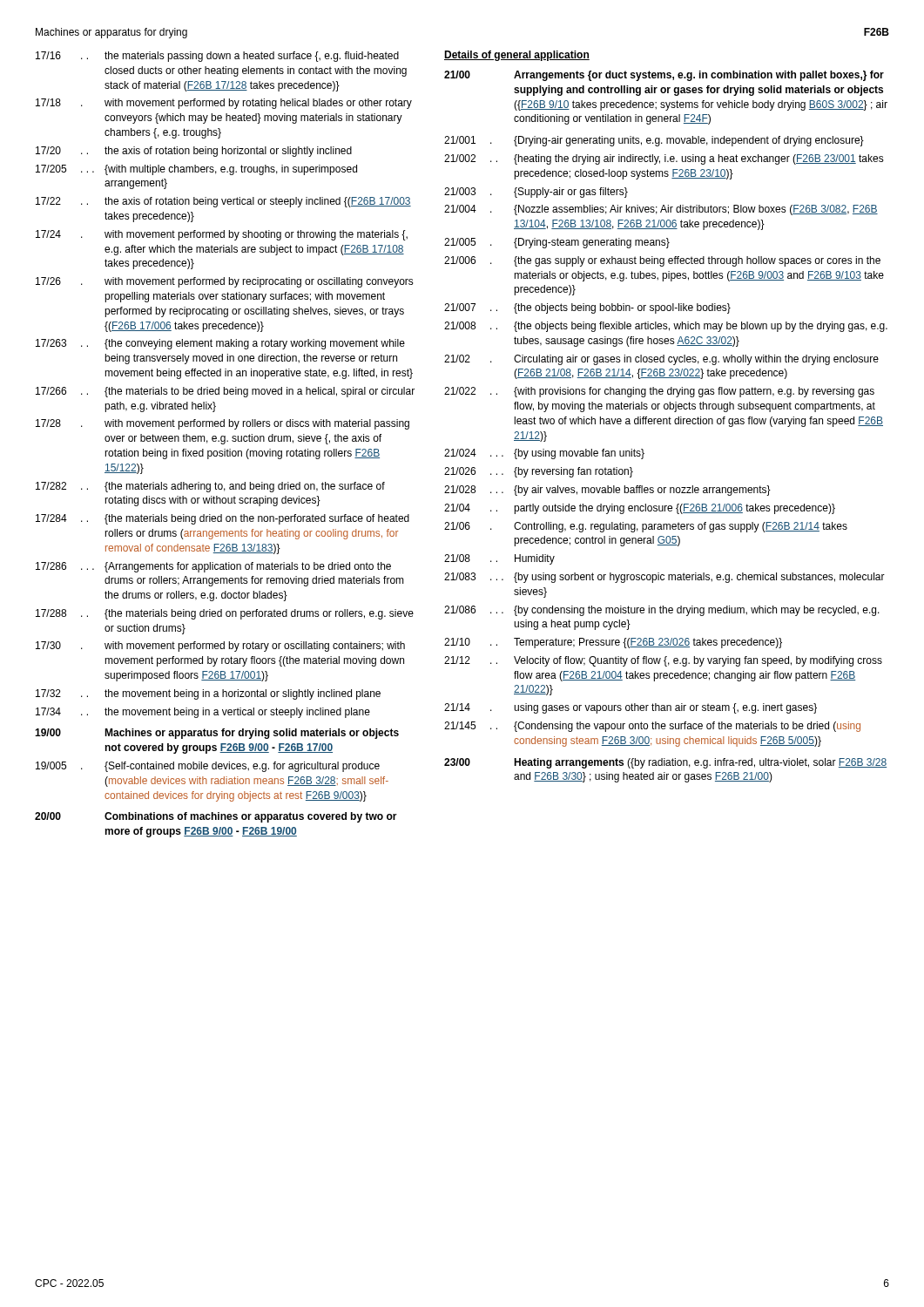The image size is (924, 1307).
Task: Point to the block beginning "21/006 . {the gas supply"
Action: [667, 275]
